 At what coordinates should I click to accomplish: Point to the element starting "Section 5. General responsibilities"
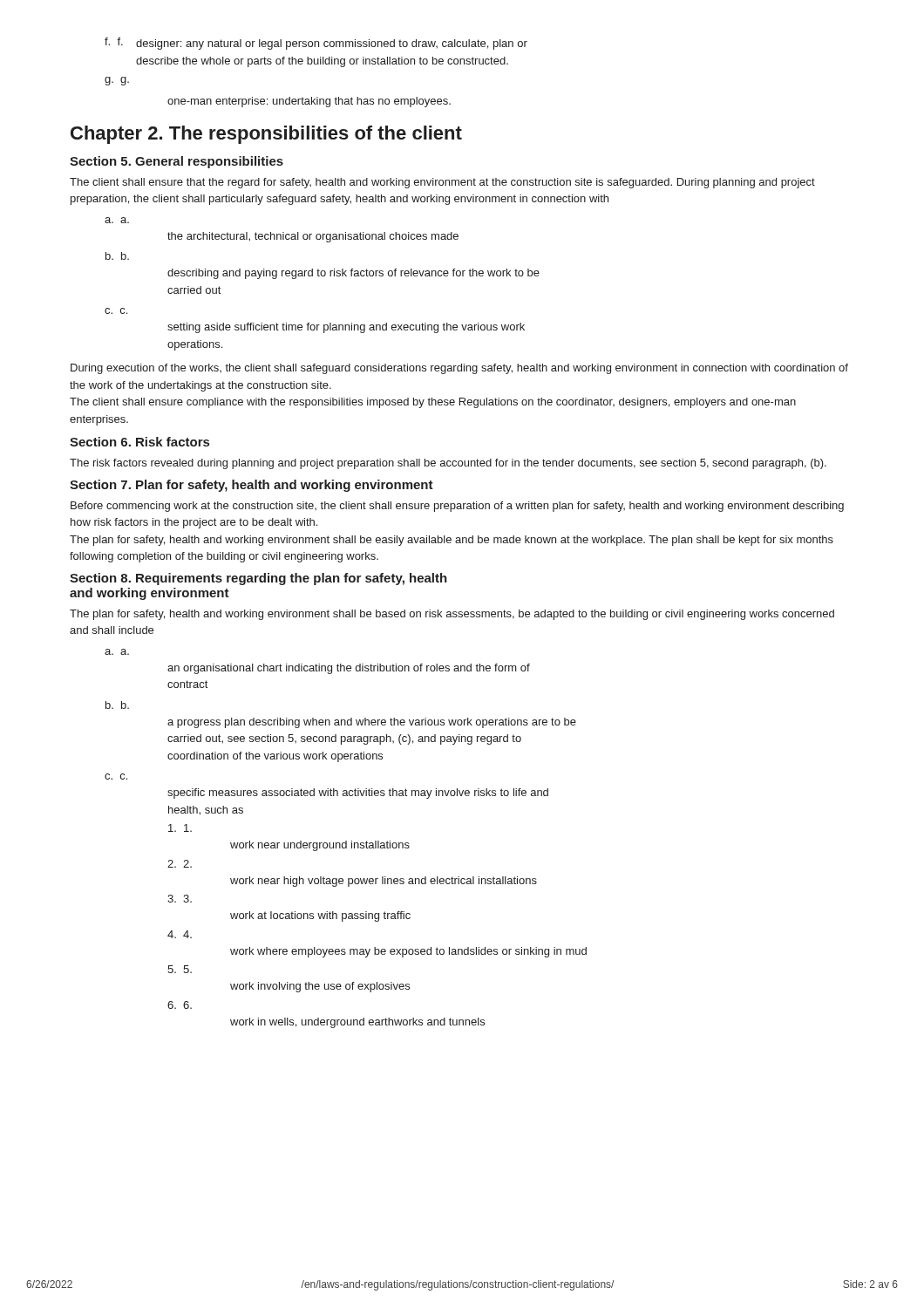pos(177,162)
